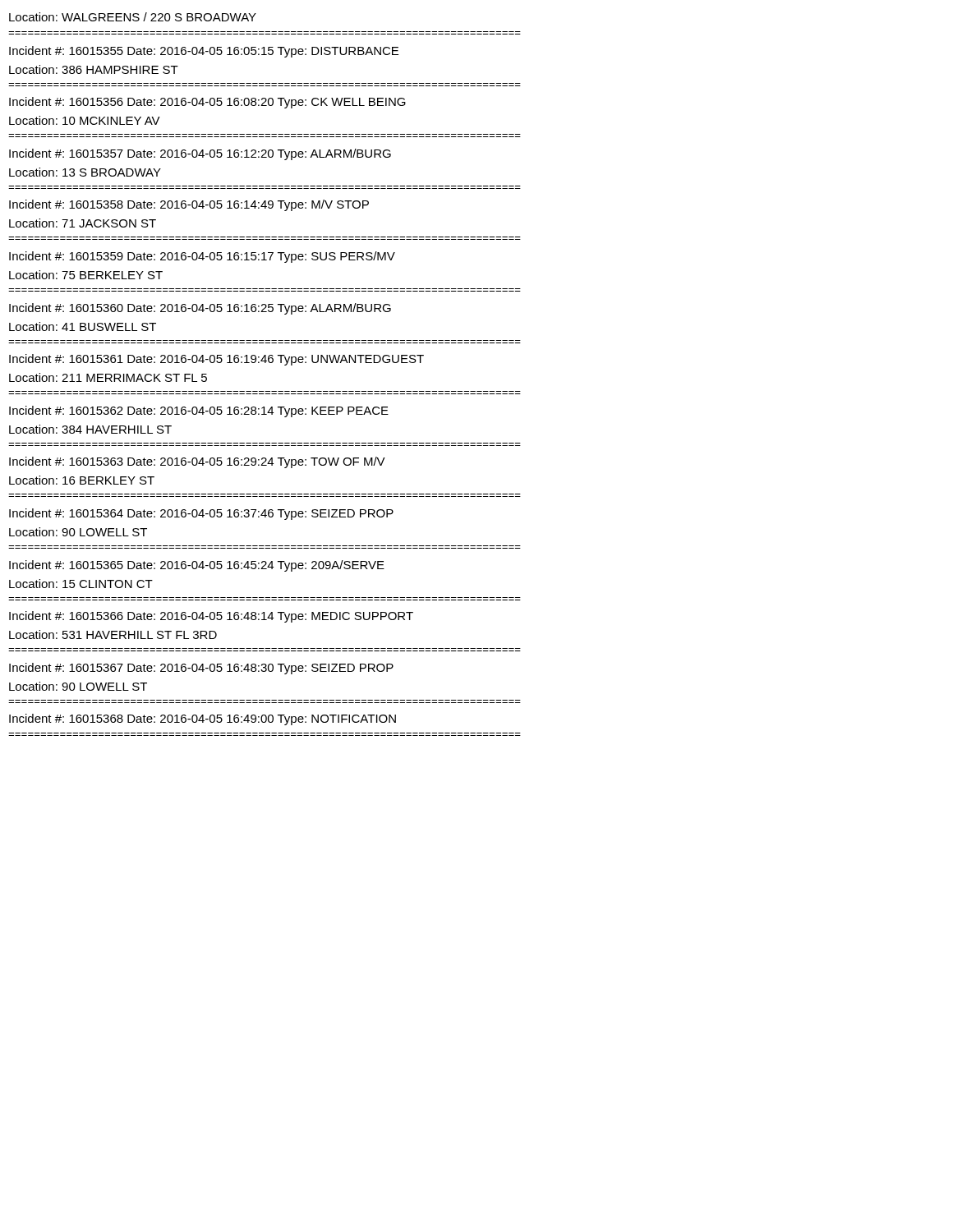The width and height of the screenshot is (953, 1232).
Task: Find the text starting "================================================================================ Incident #: 16015365 Date: 2016-04-05 16:45:24 Type:"
Action: [197, 566]
